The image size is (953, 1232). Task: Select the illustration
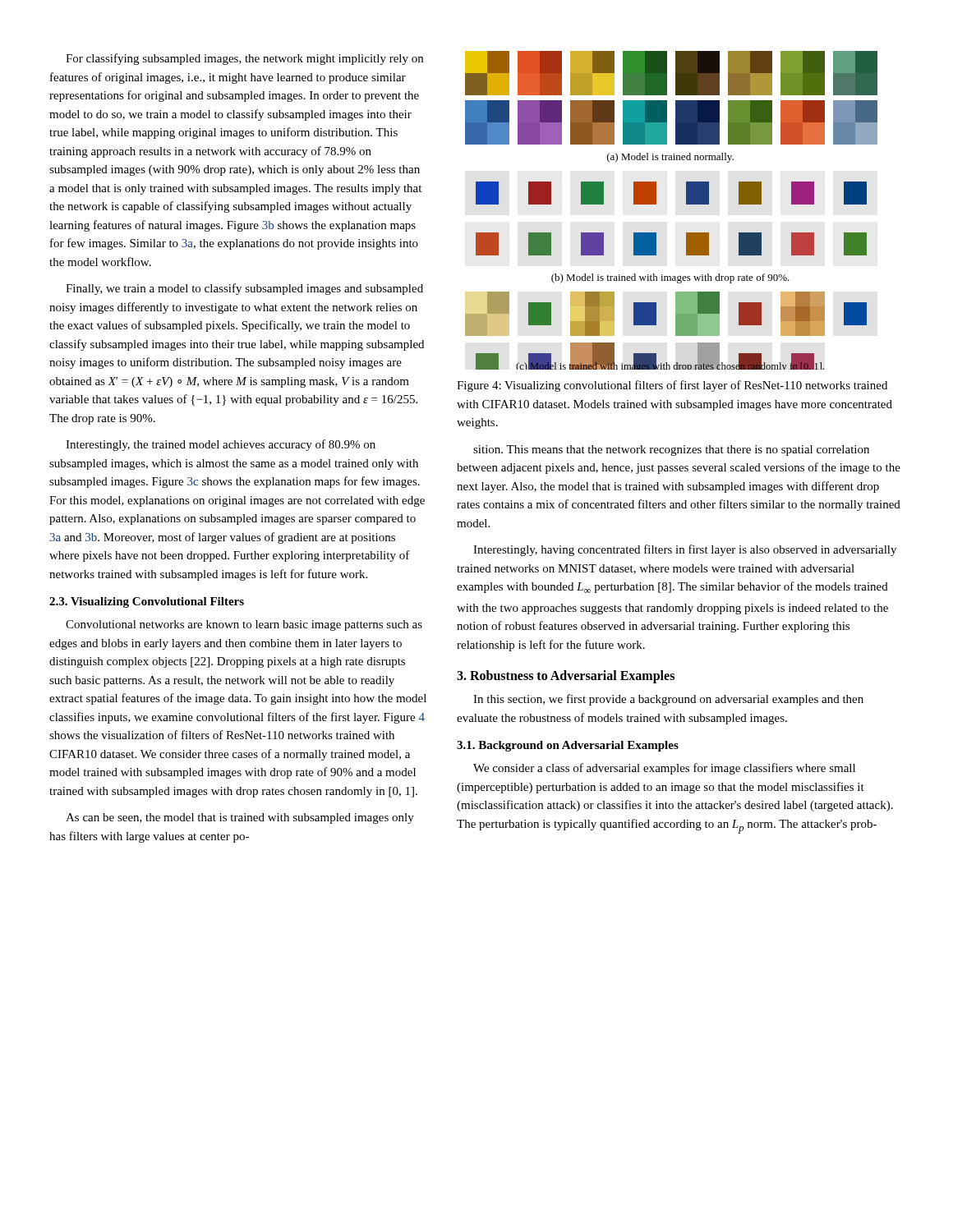(x=680, y=211)
